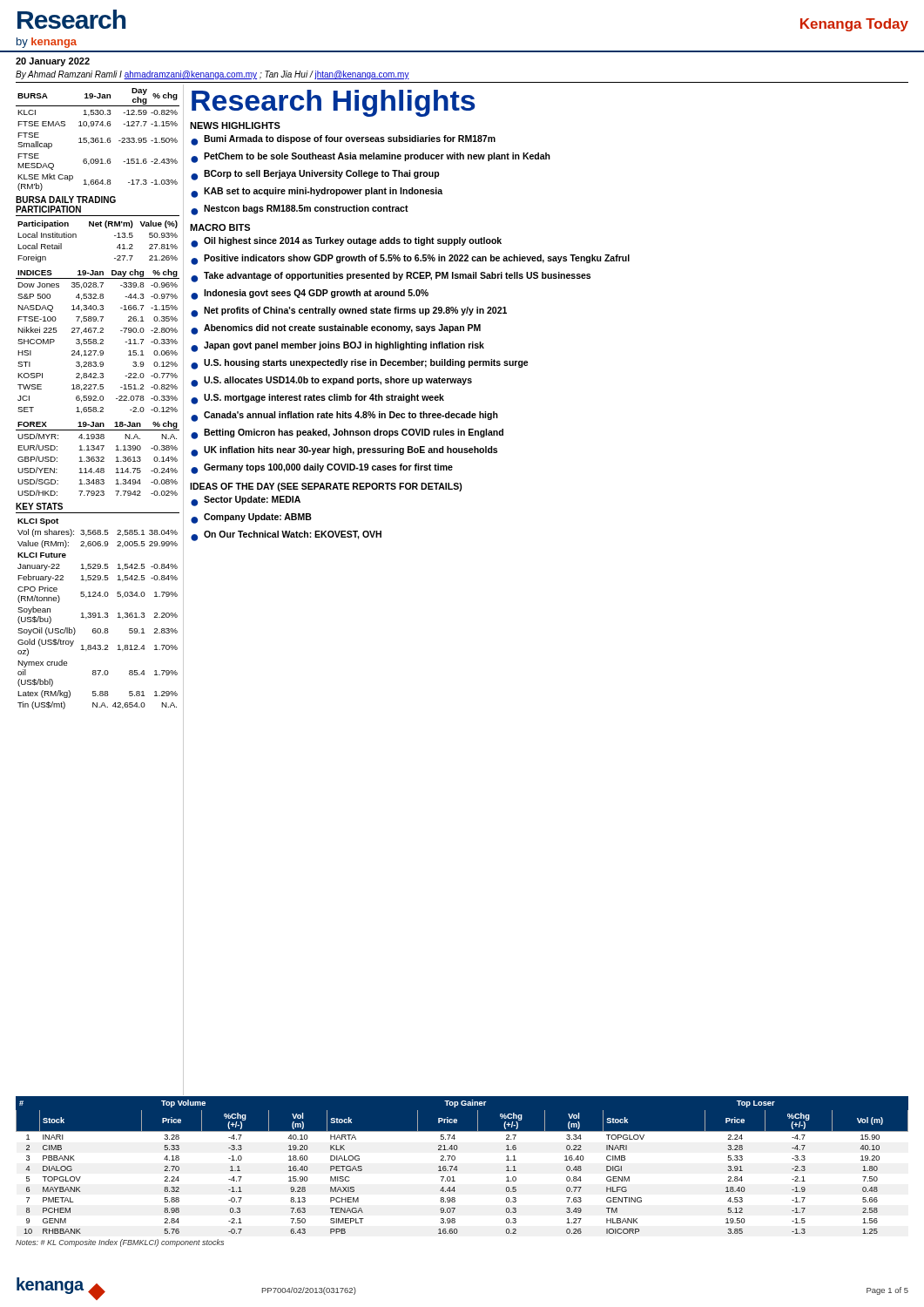The height and width of the screenshot is (1307, 924).
Task: Select the list item containing "● U.S. allocates USD14.0b to expand ports,"
Action: click(331, 383)
